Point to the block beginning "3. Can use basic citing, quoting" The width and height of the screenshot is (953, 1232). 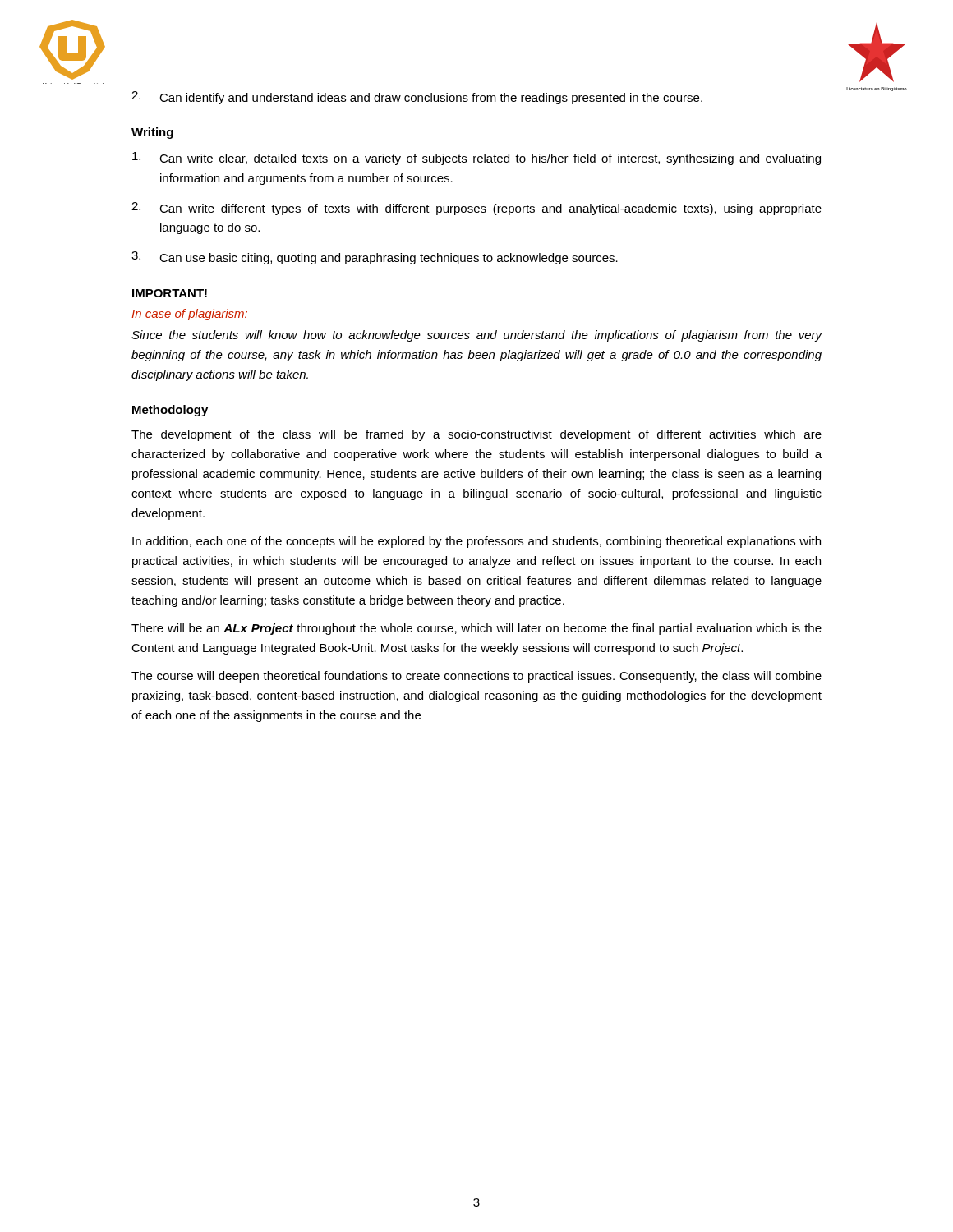[476, 258]
